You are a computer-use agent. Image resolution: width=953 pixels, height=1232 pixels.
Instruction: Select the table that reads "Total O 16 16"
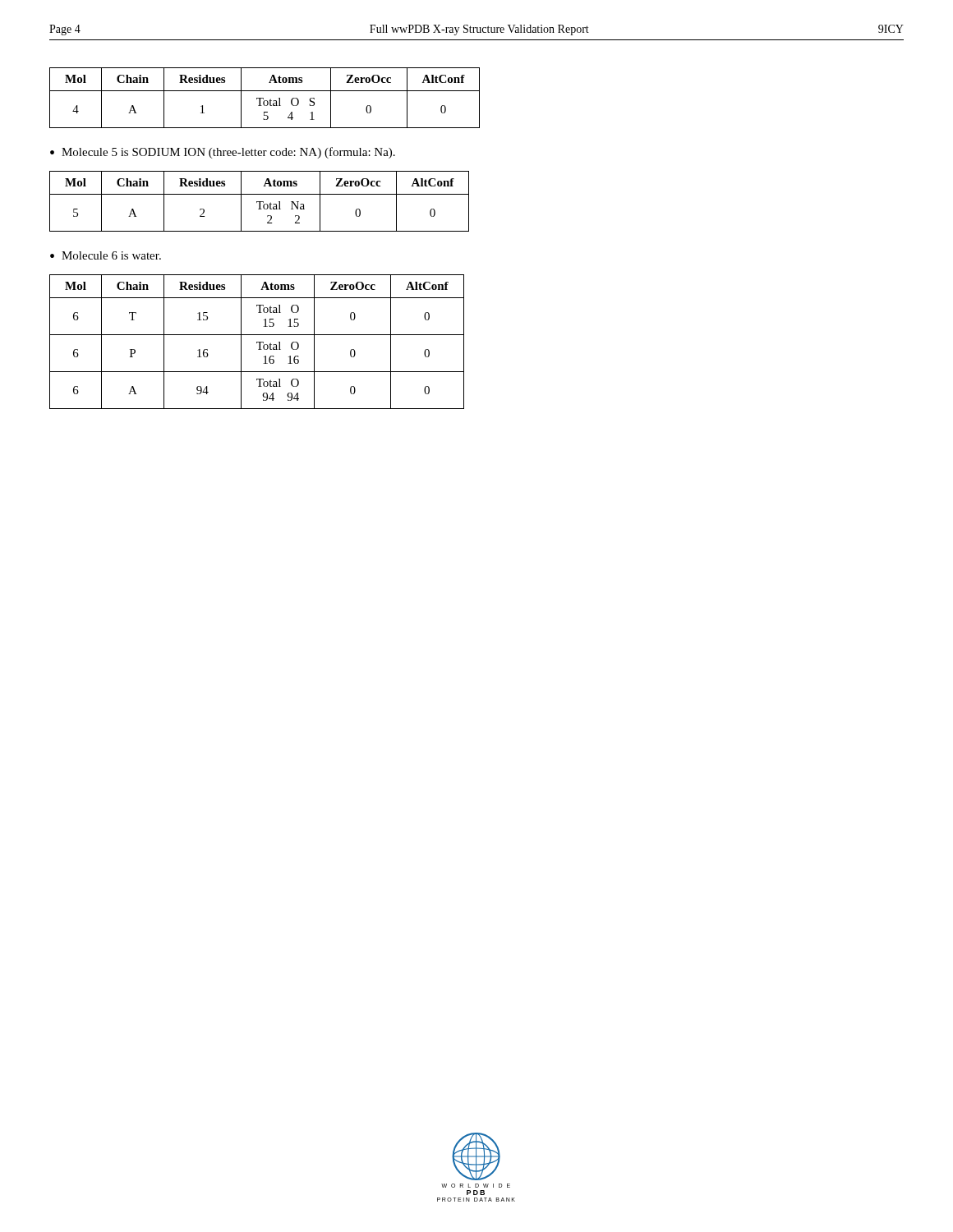point(476,342)
